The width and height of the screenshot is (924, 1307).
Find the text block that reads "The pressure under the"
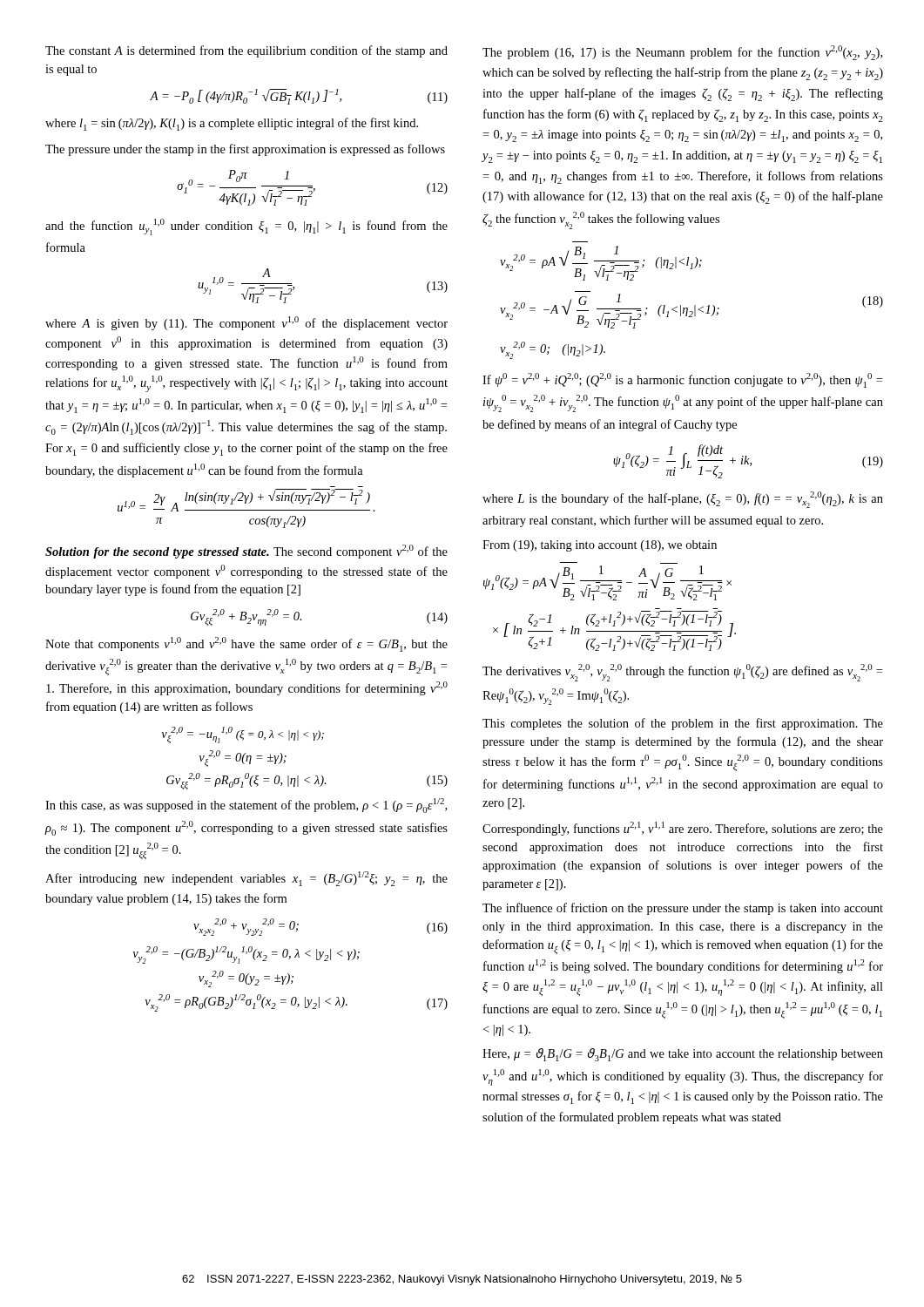click(x=245, y=149)
